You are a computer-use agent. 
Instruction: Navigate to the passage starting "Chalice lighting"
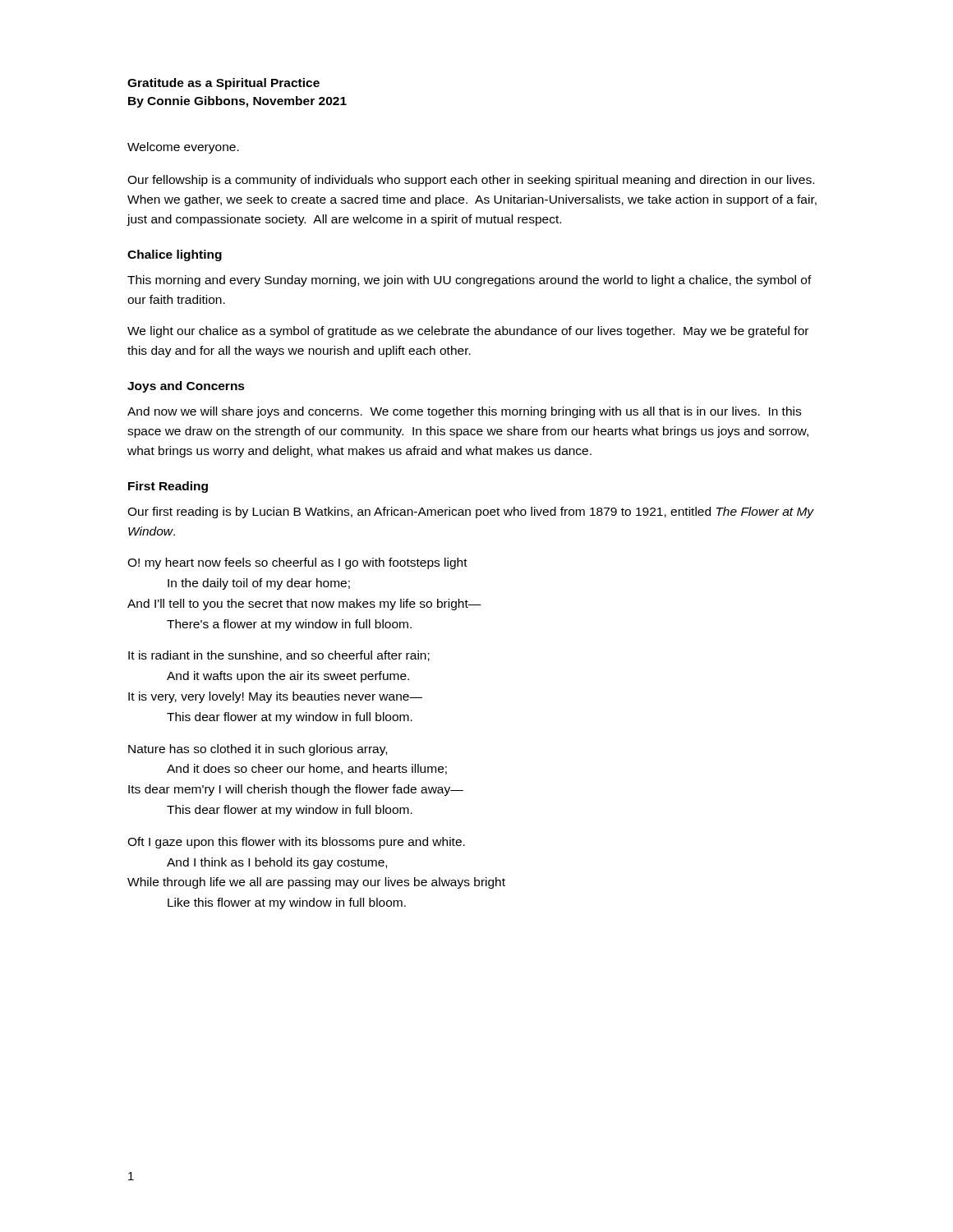(175, 254)
